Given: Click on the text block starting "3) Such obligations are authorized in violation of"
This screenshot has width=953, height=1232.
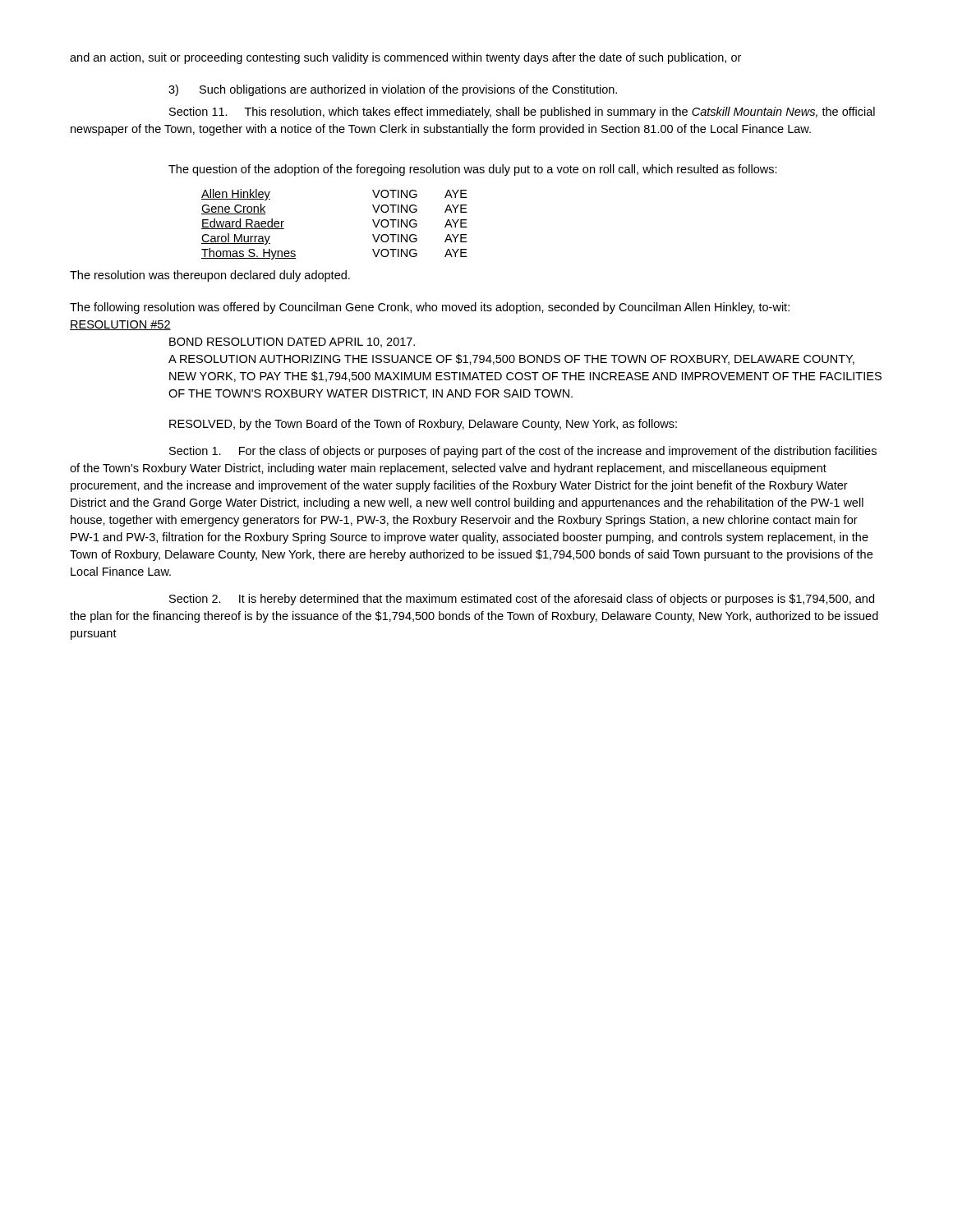Looking at the screenshot, I should tap(526, 90).
